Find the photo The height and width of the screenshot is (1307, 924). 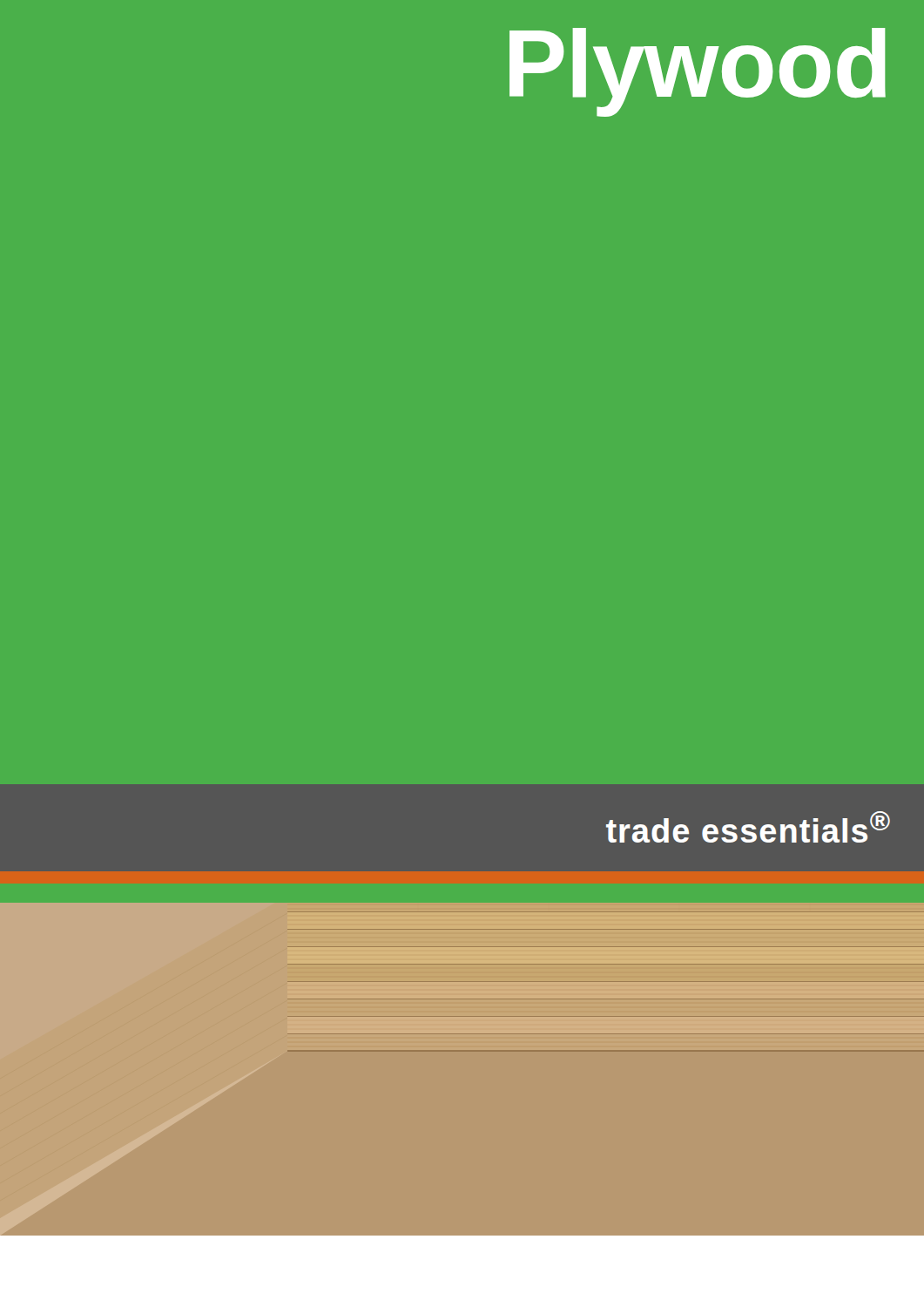[x=462, y=1066]
